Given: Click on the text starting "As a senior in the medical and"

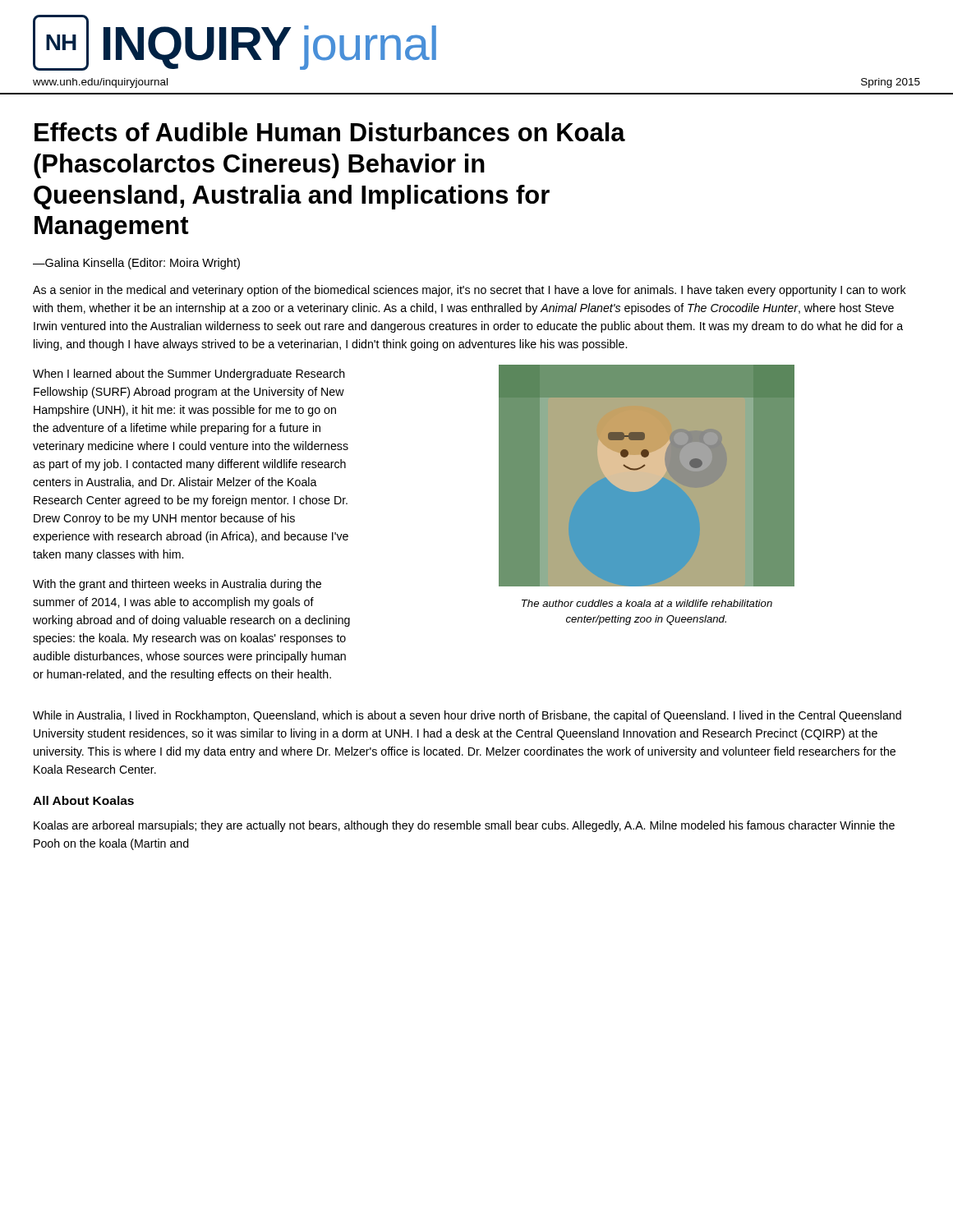Looking at the screenshot, I should click(x=469, y=317).
